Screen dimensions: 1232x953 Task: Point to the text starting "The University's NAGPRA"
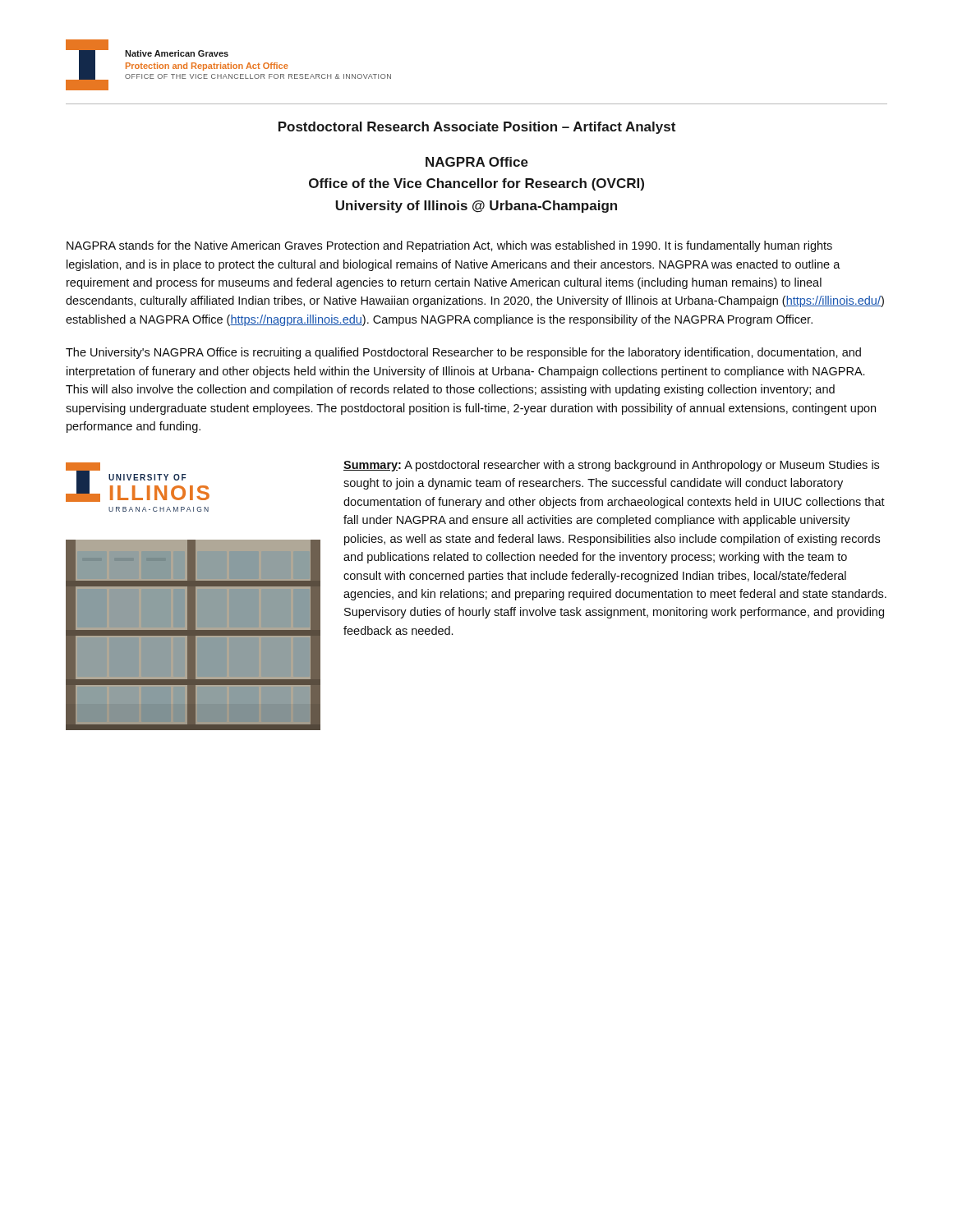click(471, 390)
